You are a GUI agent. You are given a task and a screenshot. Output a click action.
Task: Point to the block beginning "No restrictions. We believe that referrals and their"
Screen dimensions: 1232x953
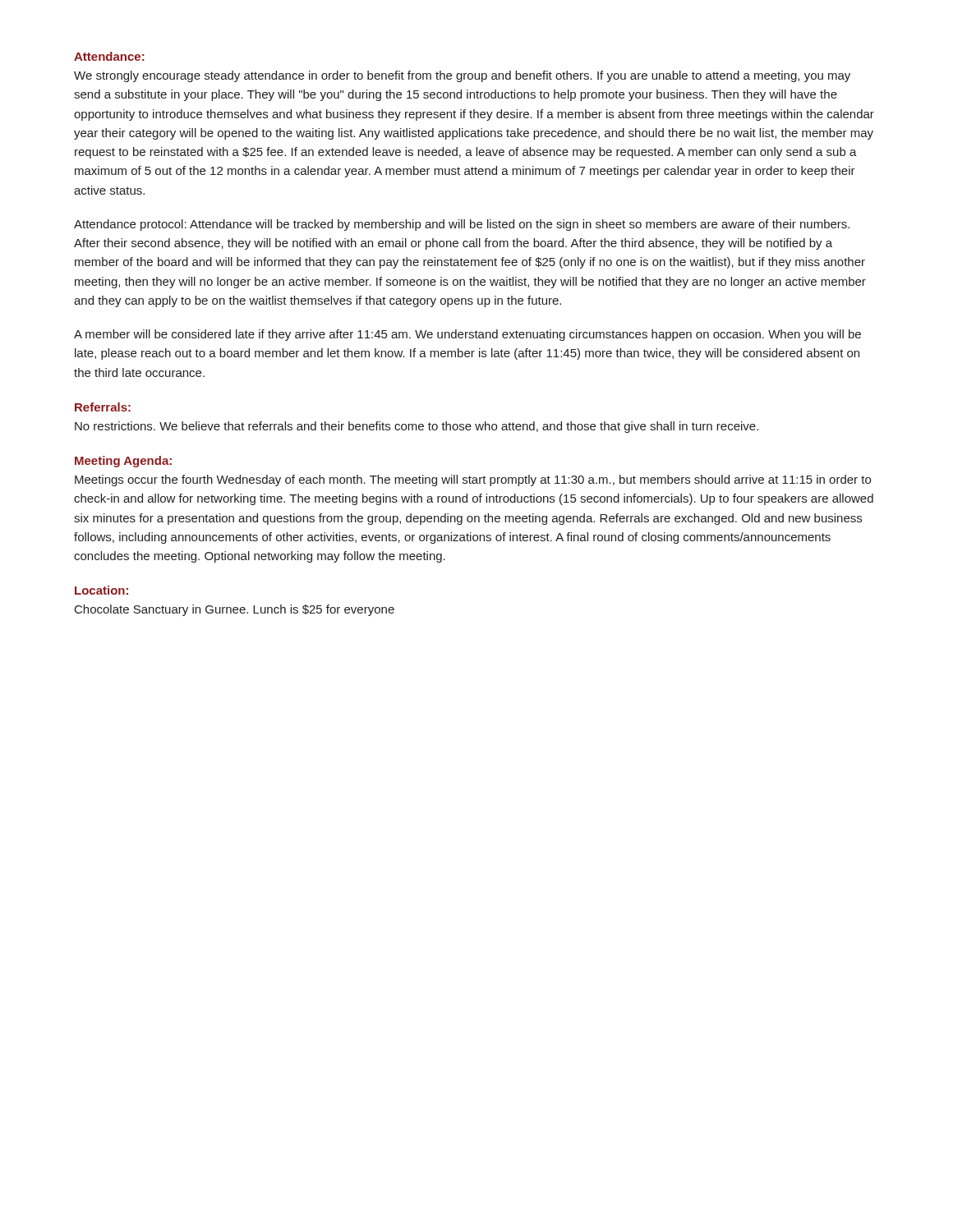click(x=417, y=426)
